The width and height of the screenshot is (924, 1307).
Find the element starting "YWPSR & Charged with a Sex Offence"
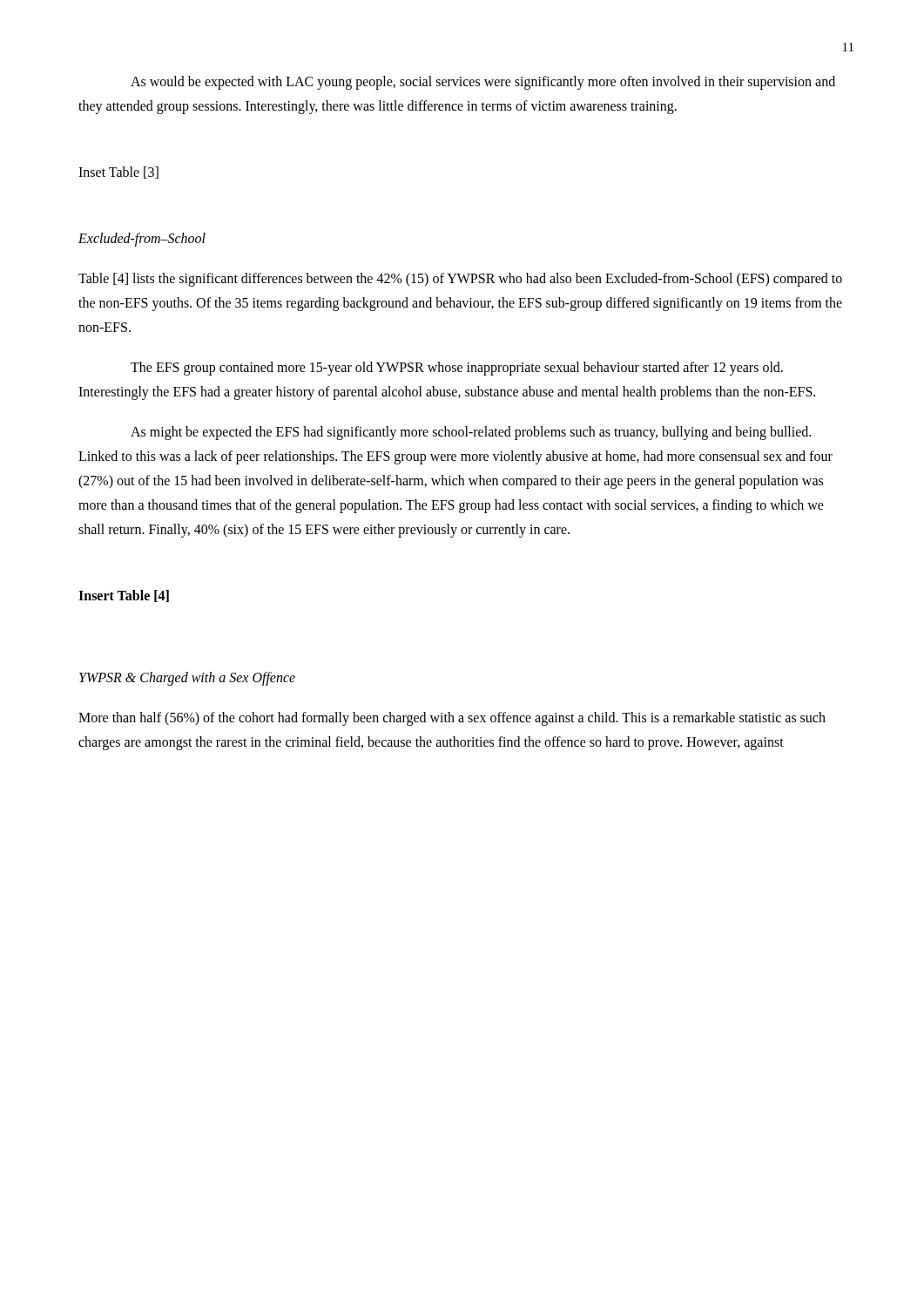tap(187, 677)
